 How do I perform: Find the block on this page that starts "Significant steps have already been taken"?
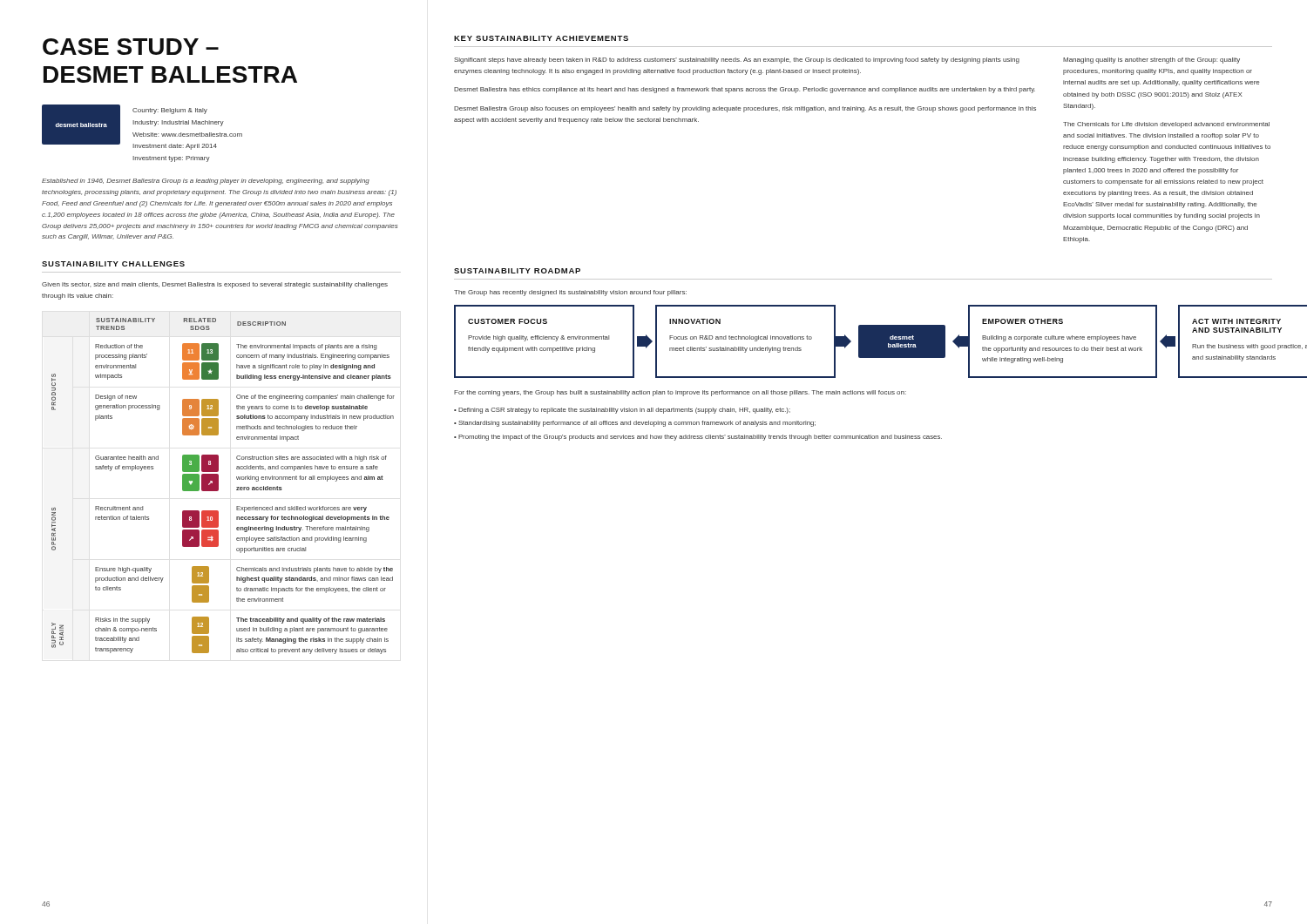click(x=737, y=65)
